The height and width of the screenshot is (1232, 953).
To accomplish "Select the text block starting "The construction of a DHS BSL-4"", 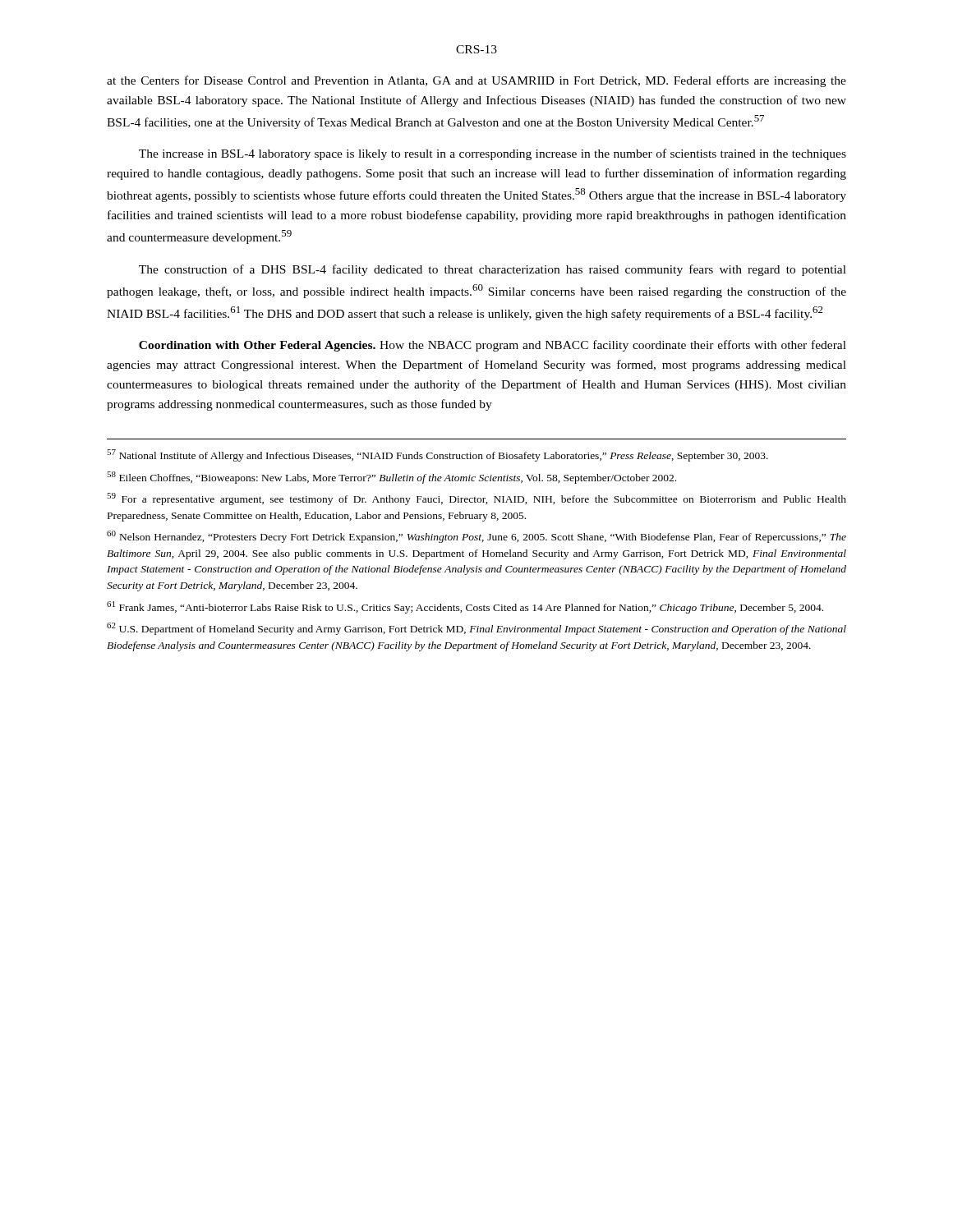I will (476, 291).
